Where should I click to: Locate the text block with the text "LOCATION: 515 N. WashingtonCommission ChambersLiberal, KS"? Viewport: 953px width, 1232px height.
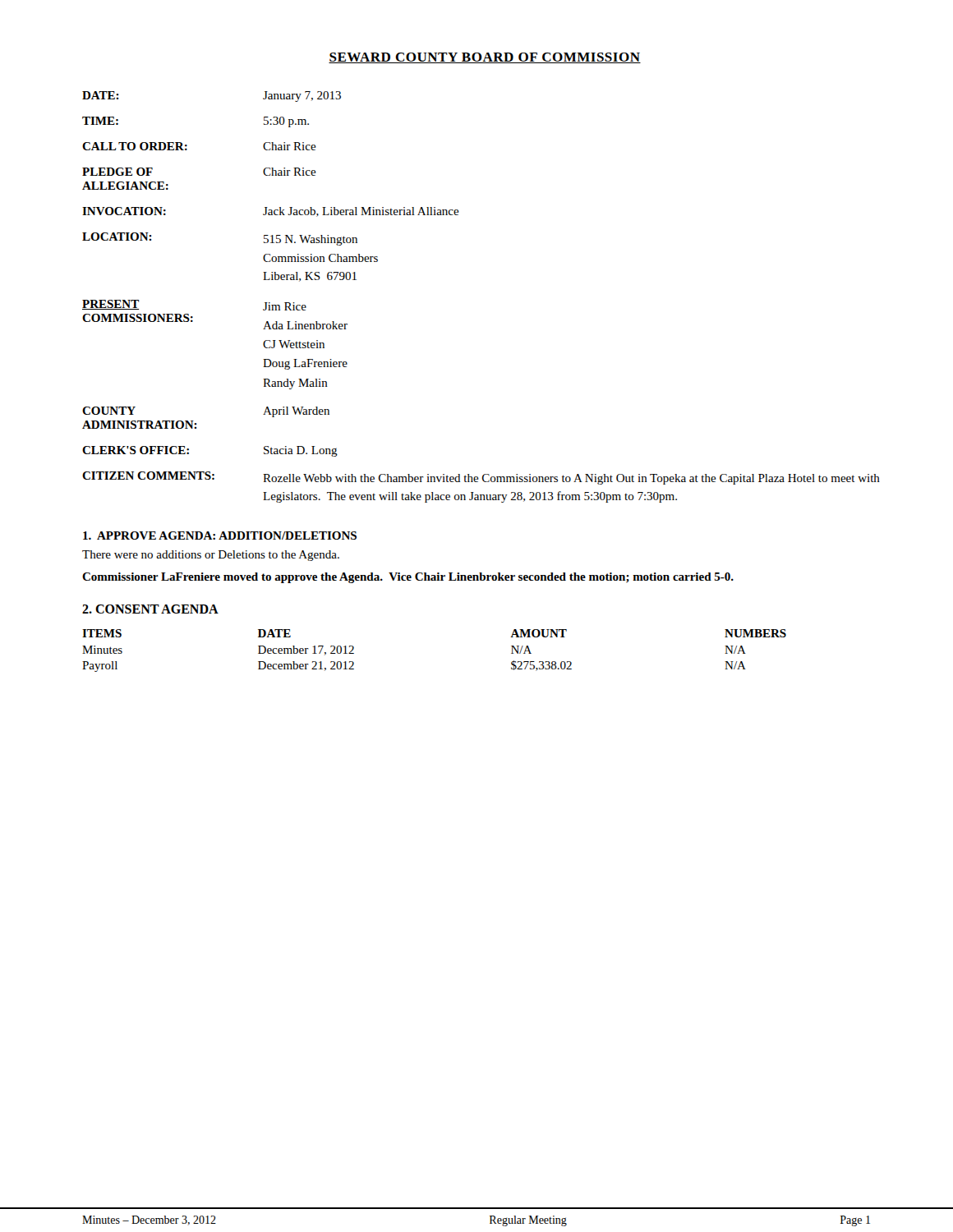click(x=120, y=239)
